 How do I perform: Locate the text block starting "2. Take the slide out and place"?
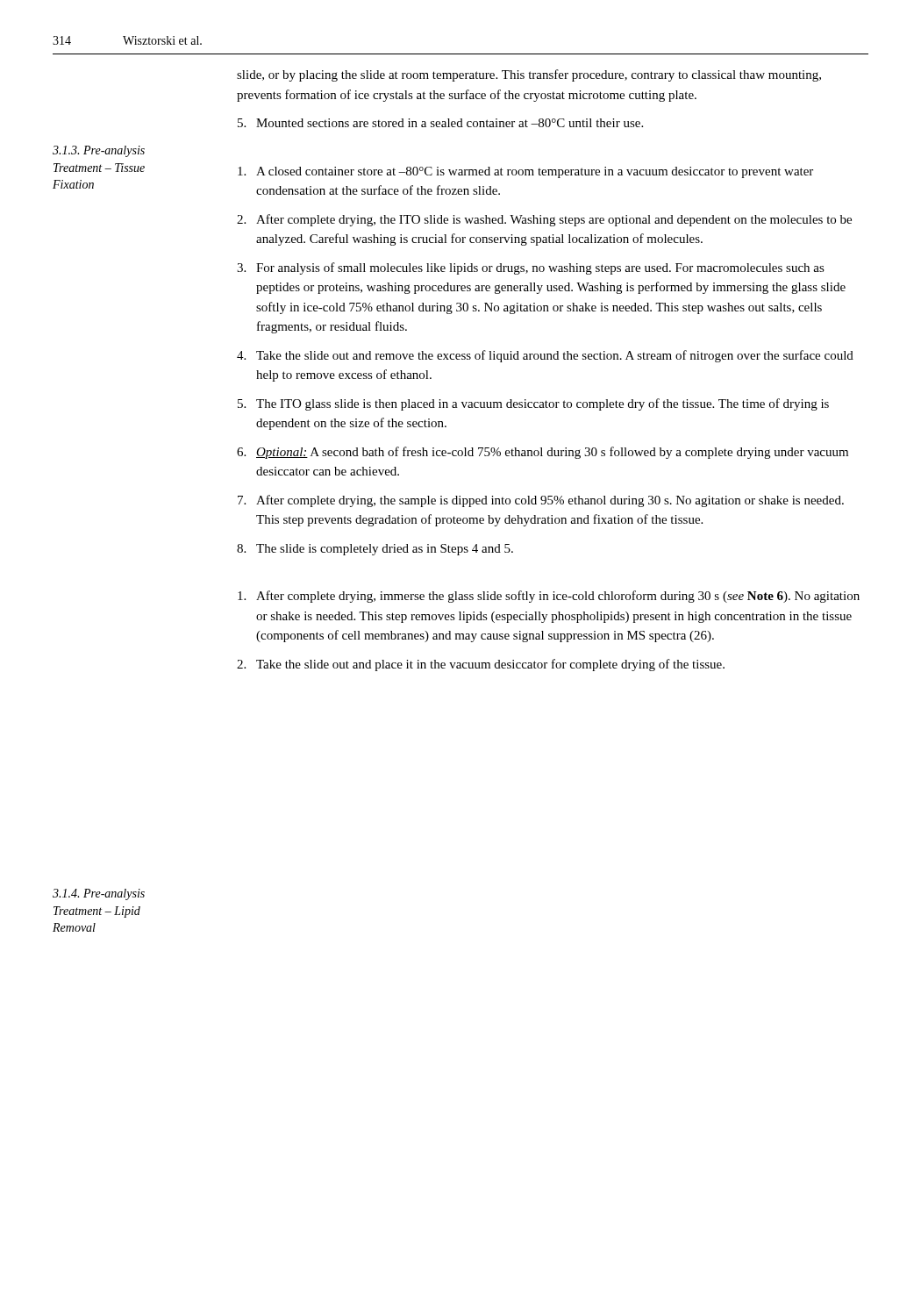(553, 664)
